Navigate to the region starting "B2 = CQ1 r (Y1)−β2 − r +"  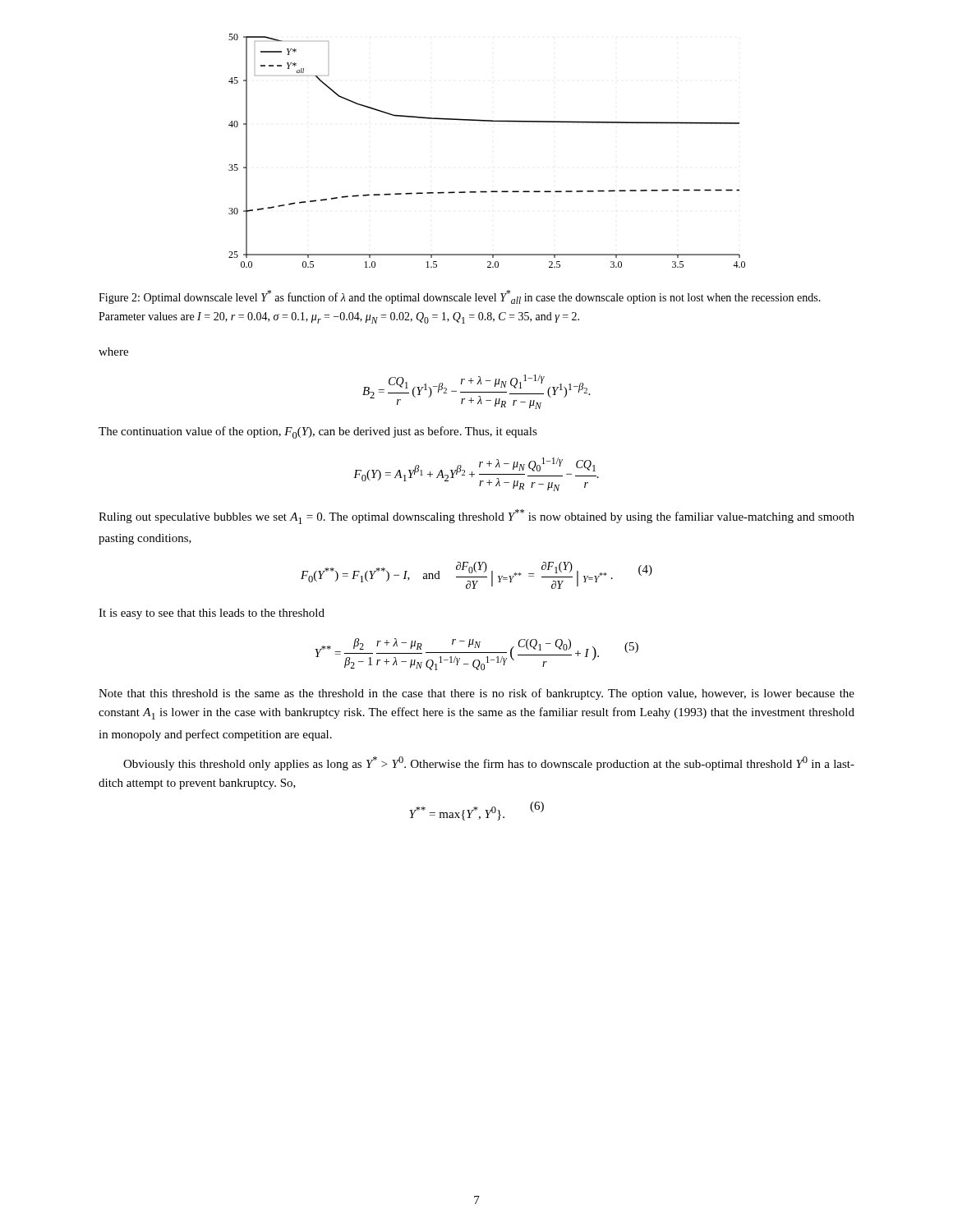476,392
